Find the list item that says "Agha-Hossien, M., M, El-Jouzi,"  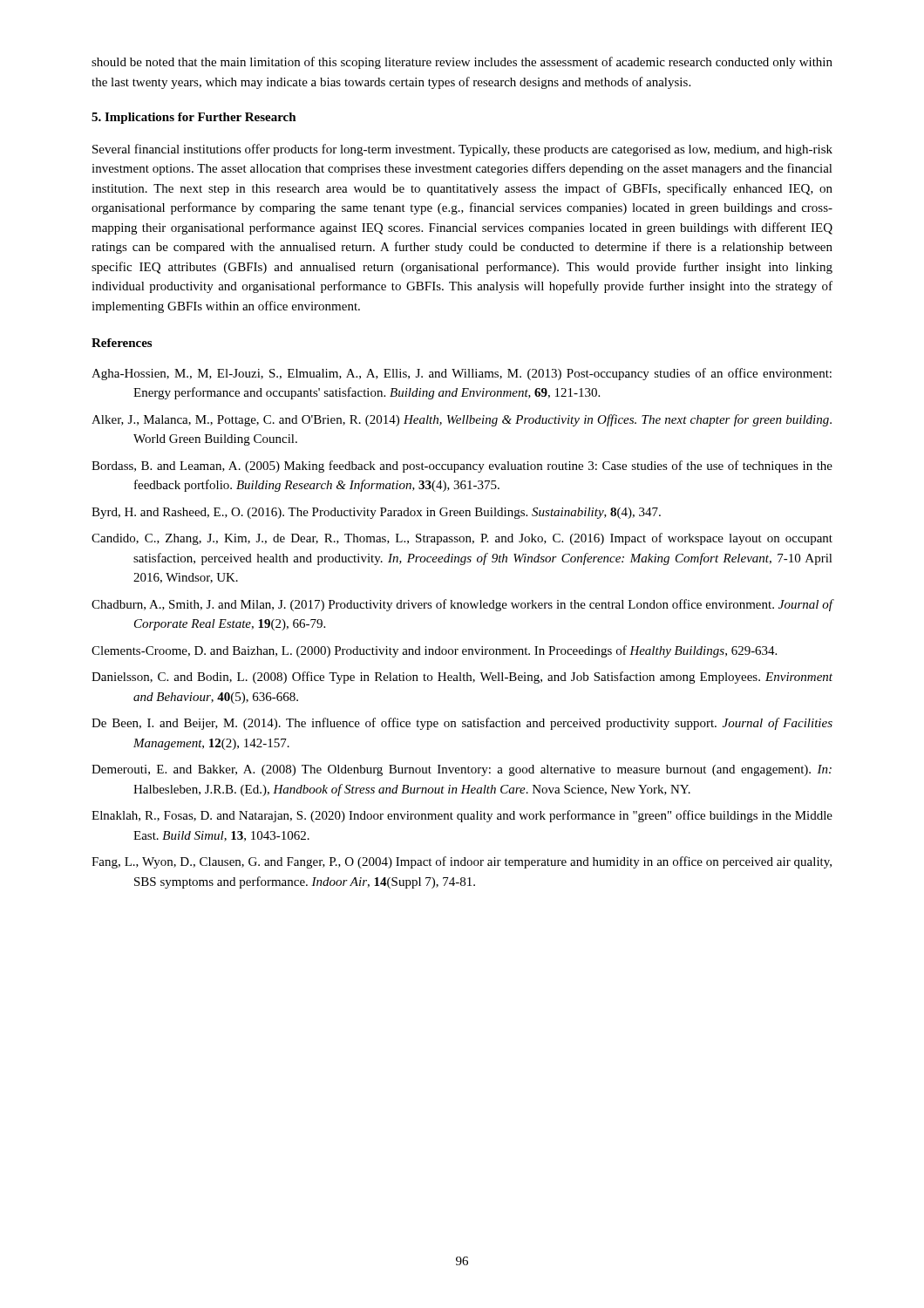click(462, 383)
